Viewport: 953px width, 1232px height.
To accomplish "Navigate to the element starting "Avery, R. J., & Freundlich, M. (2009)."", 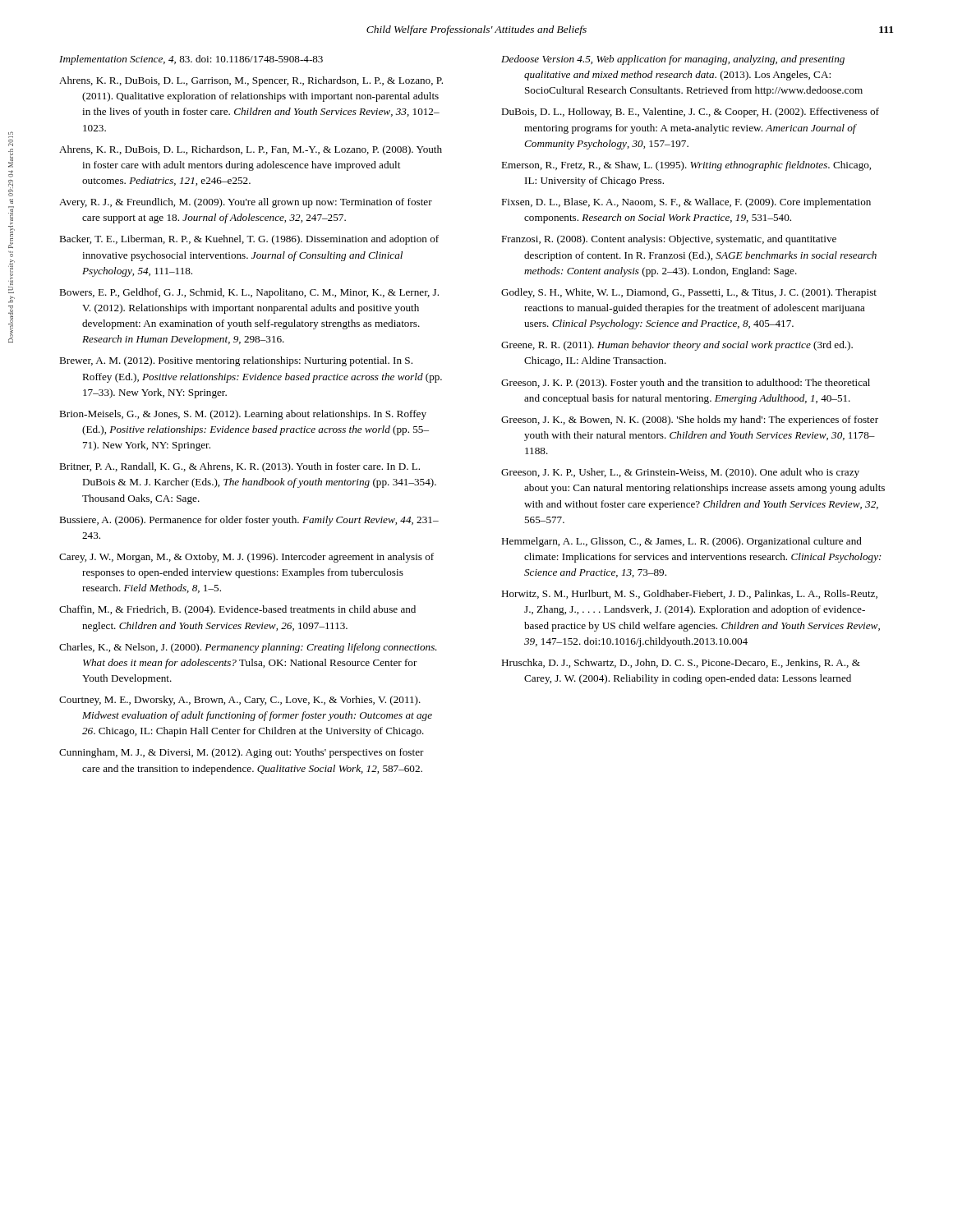I will [245, 210].
